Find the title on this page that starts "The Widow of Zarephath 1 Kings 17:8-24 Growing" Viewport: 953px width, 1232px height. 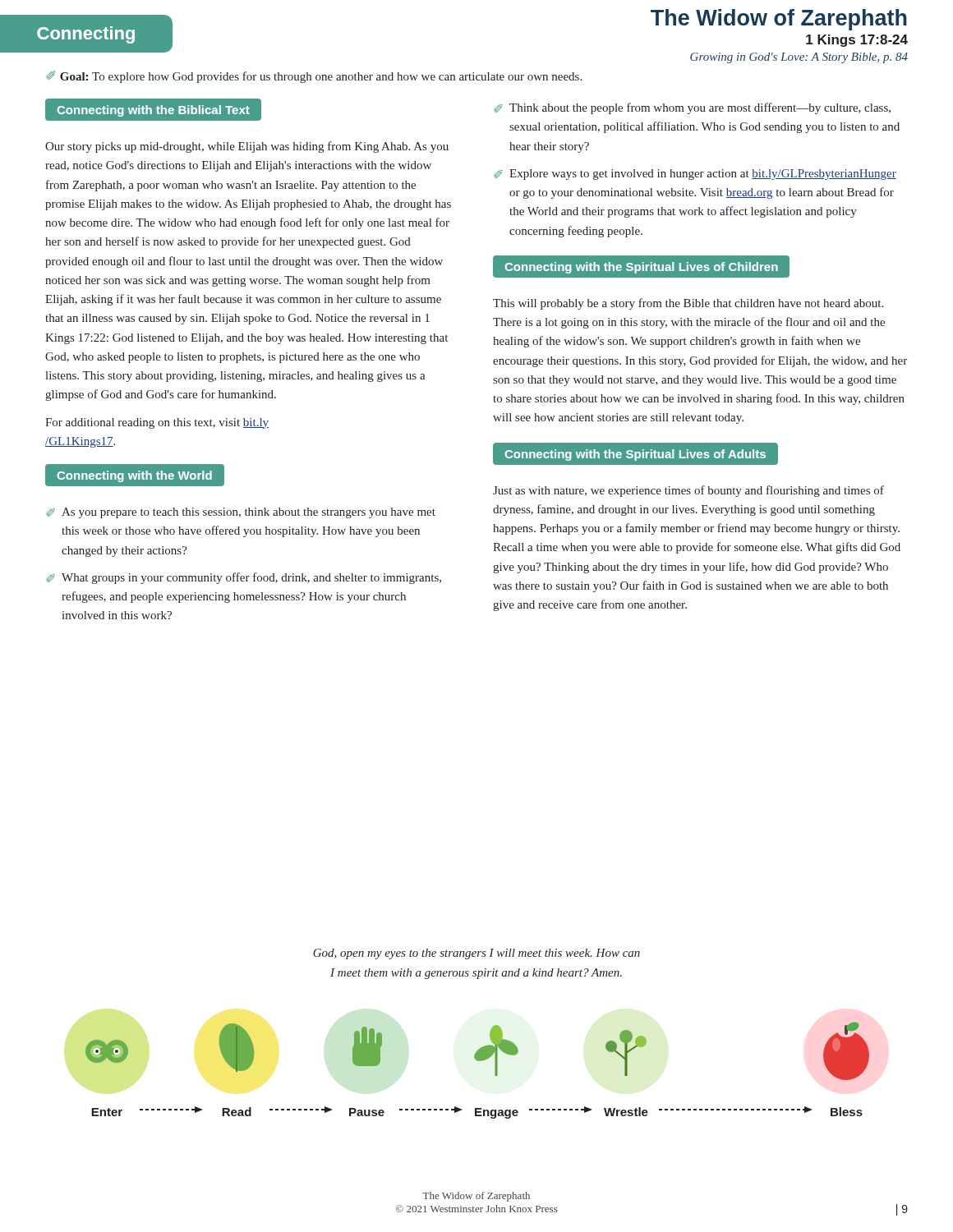coord(779,36)
